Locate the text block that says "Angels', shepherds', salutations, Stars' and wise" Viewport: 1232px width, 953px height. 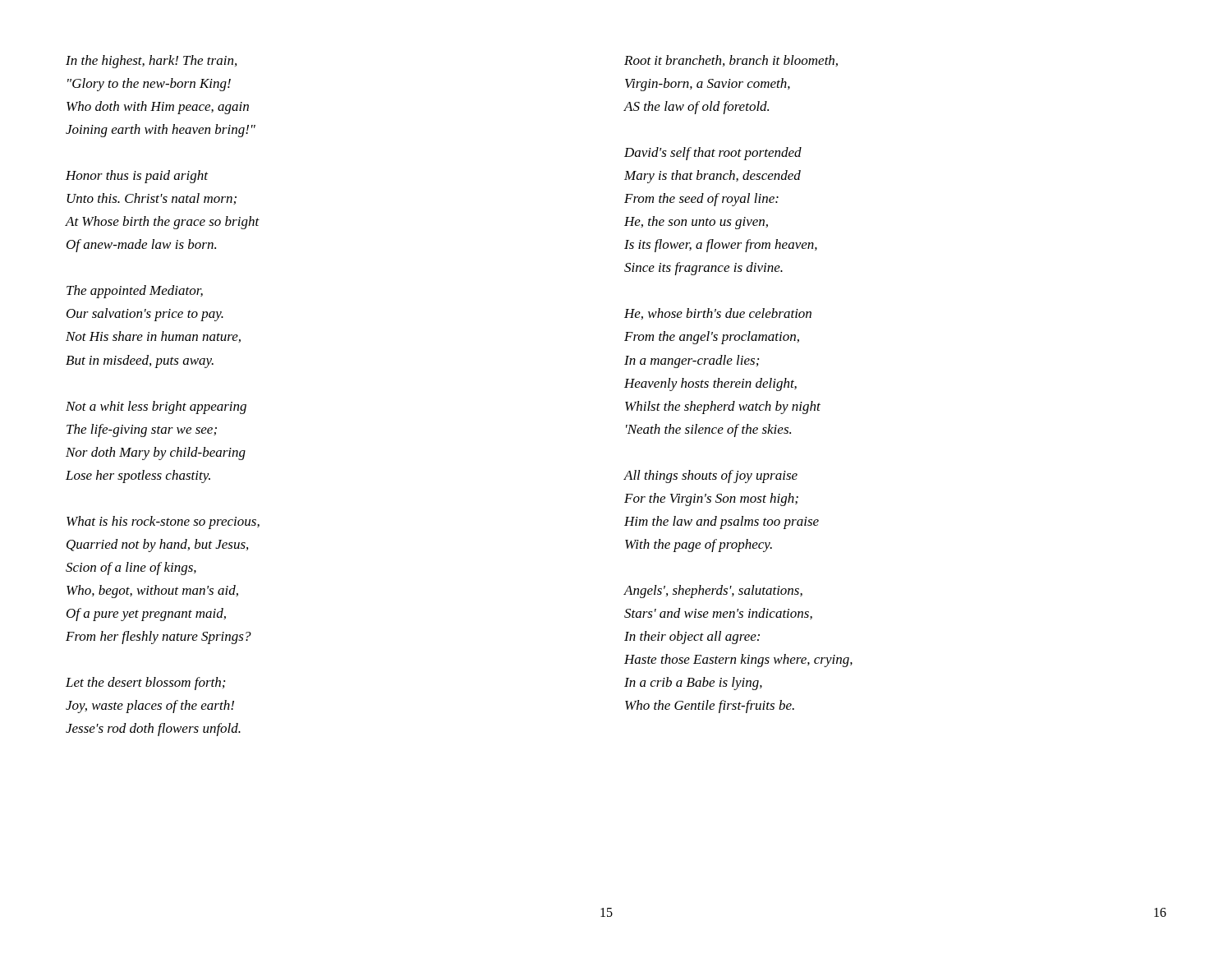coord(846,648)
